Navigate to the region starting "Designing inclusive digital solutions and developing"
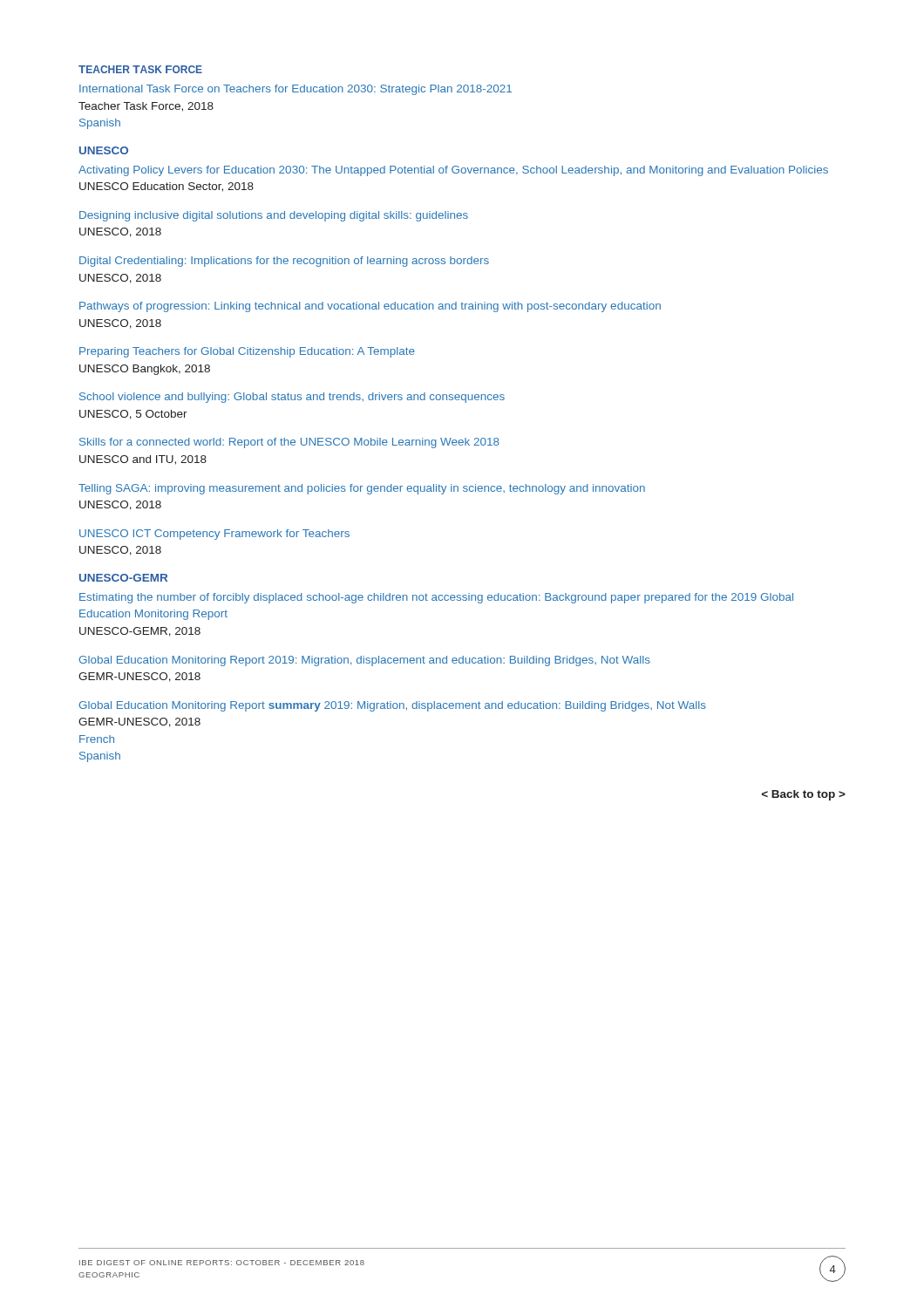Screen dimensions: 1308x924 pos(462,224)
